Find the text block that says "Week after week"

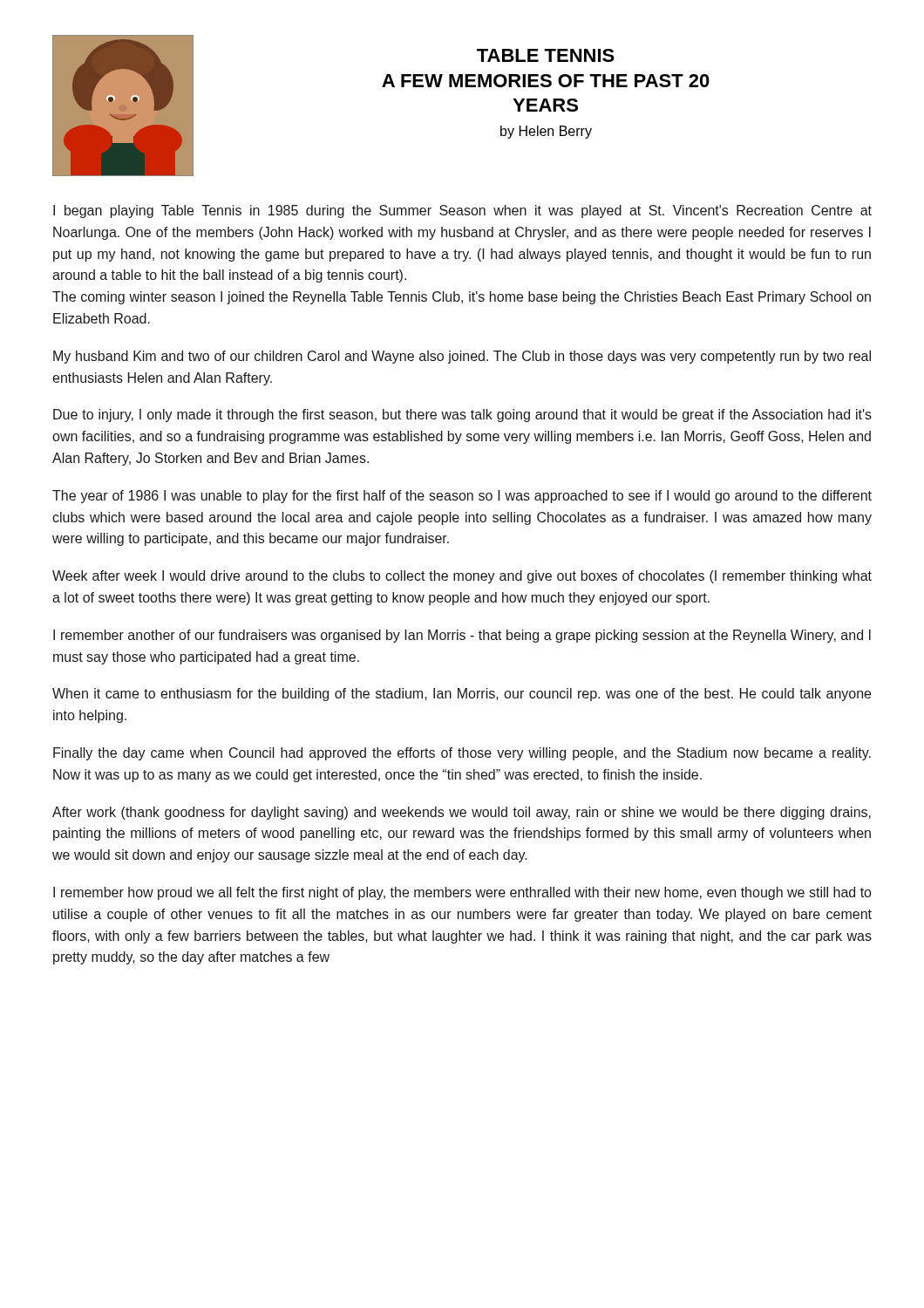coord(462,588)
